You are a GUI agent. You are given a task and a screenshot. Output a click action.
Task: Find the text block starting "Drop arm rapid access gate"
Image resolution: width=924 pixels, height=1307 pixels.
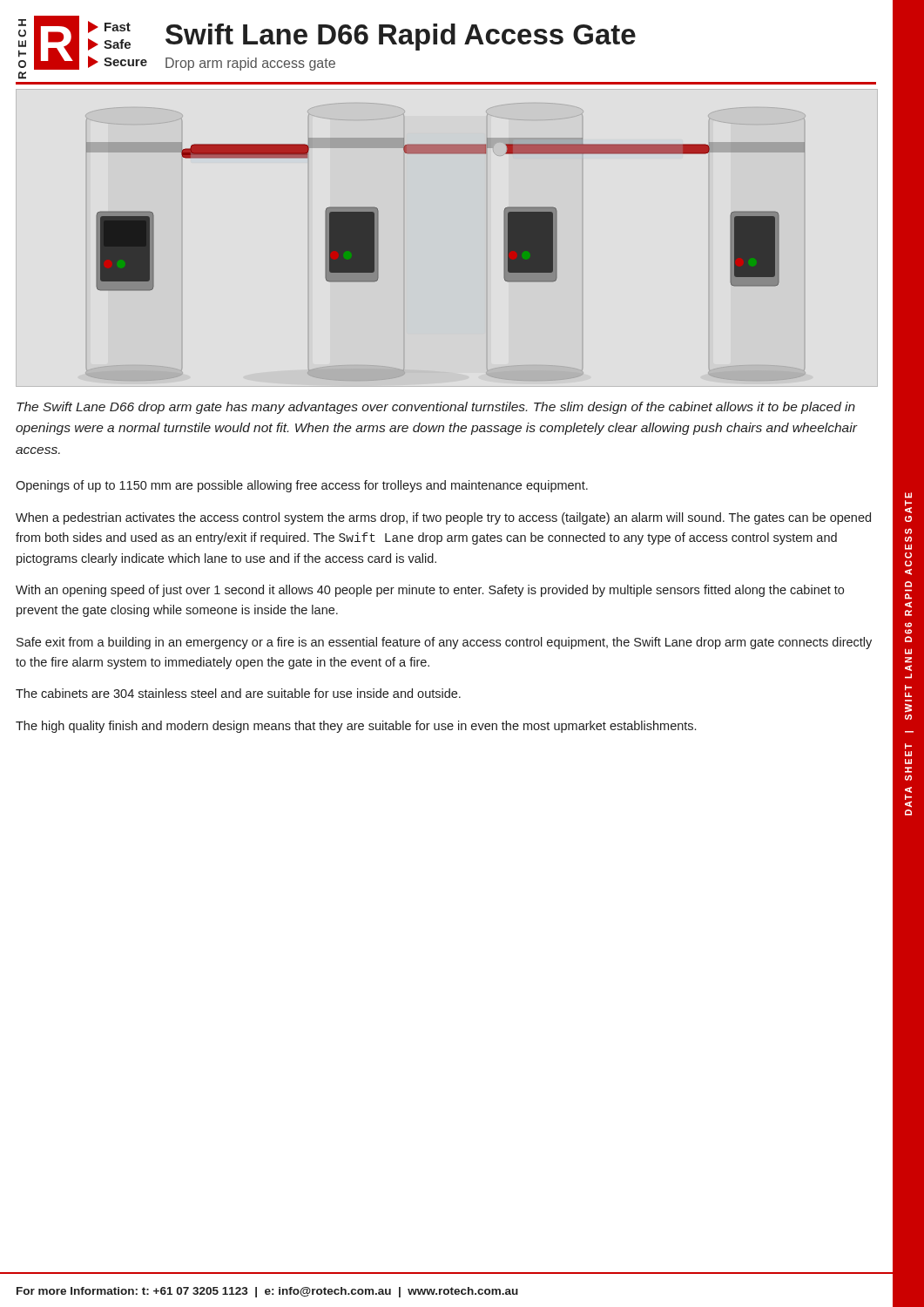(250, 63)
